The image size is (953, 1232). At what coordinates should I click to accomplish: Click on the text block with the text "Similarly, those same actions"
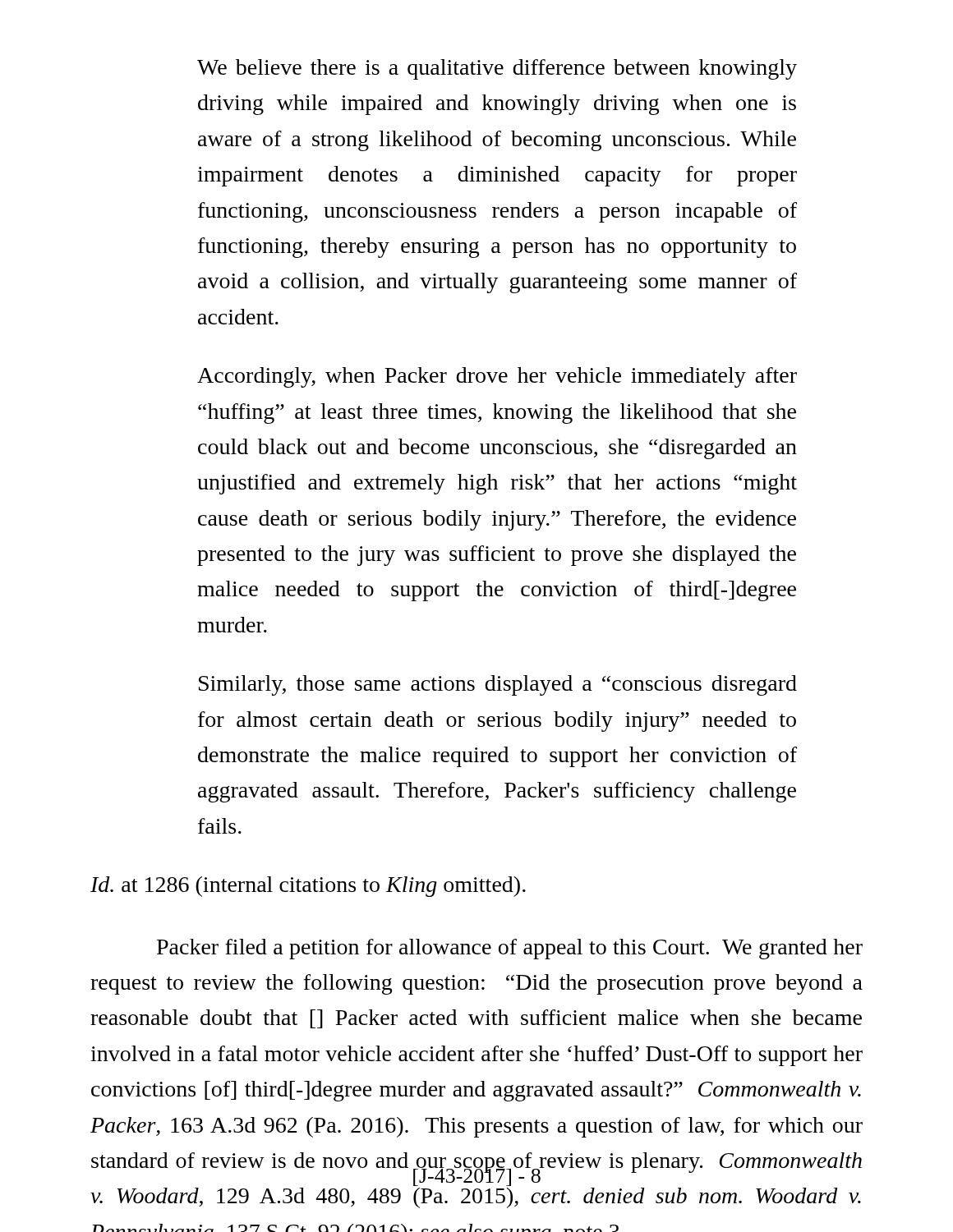pyautogui.click(x=497, y=754)
